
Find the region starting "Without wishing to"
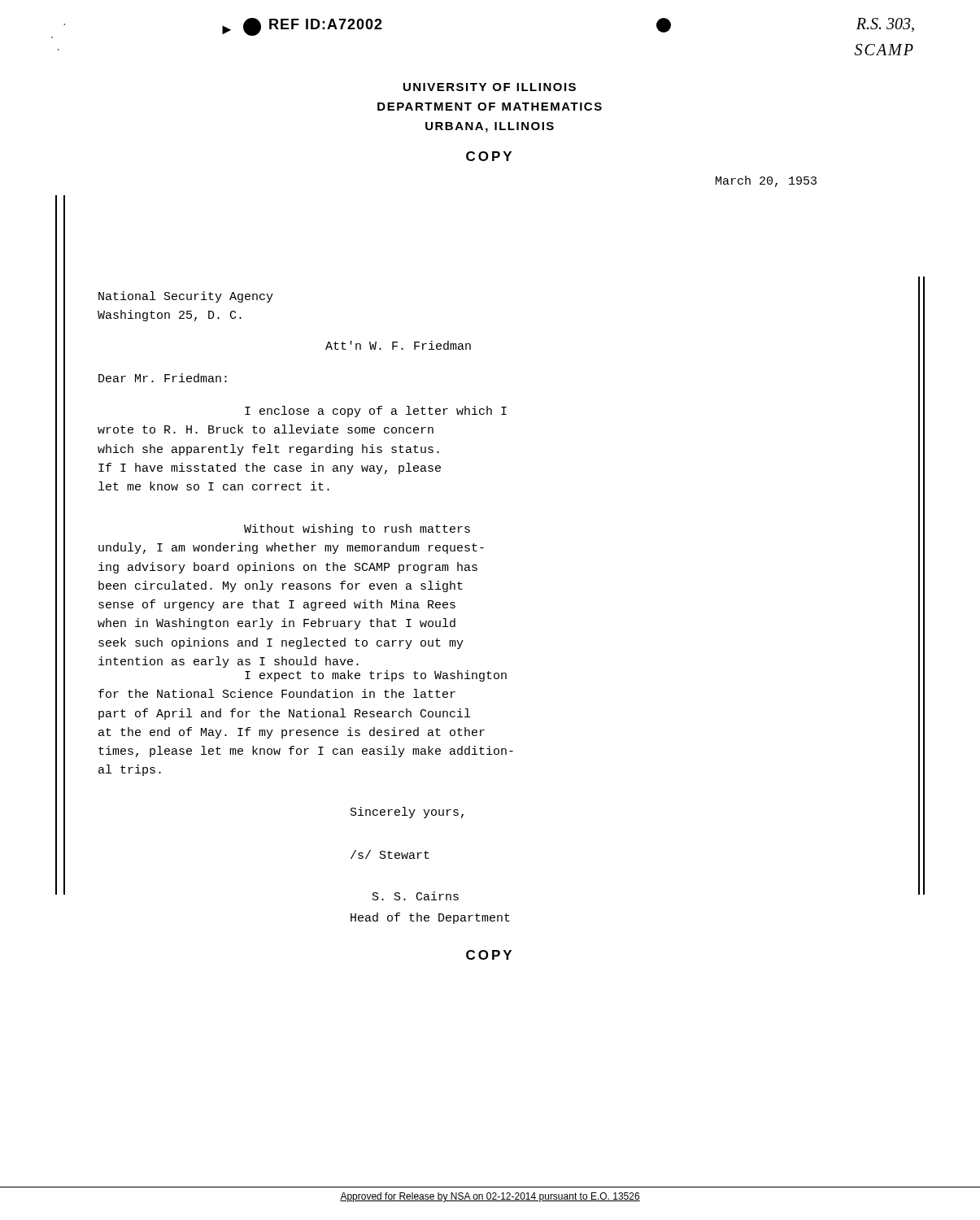pos(292,596)
